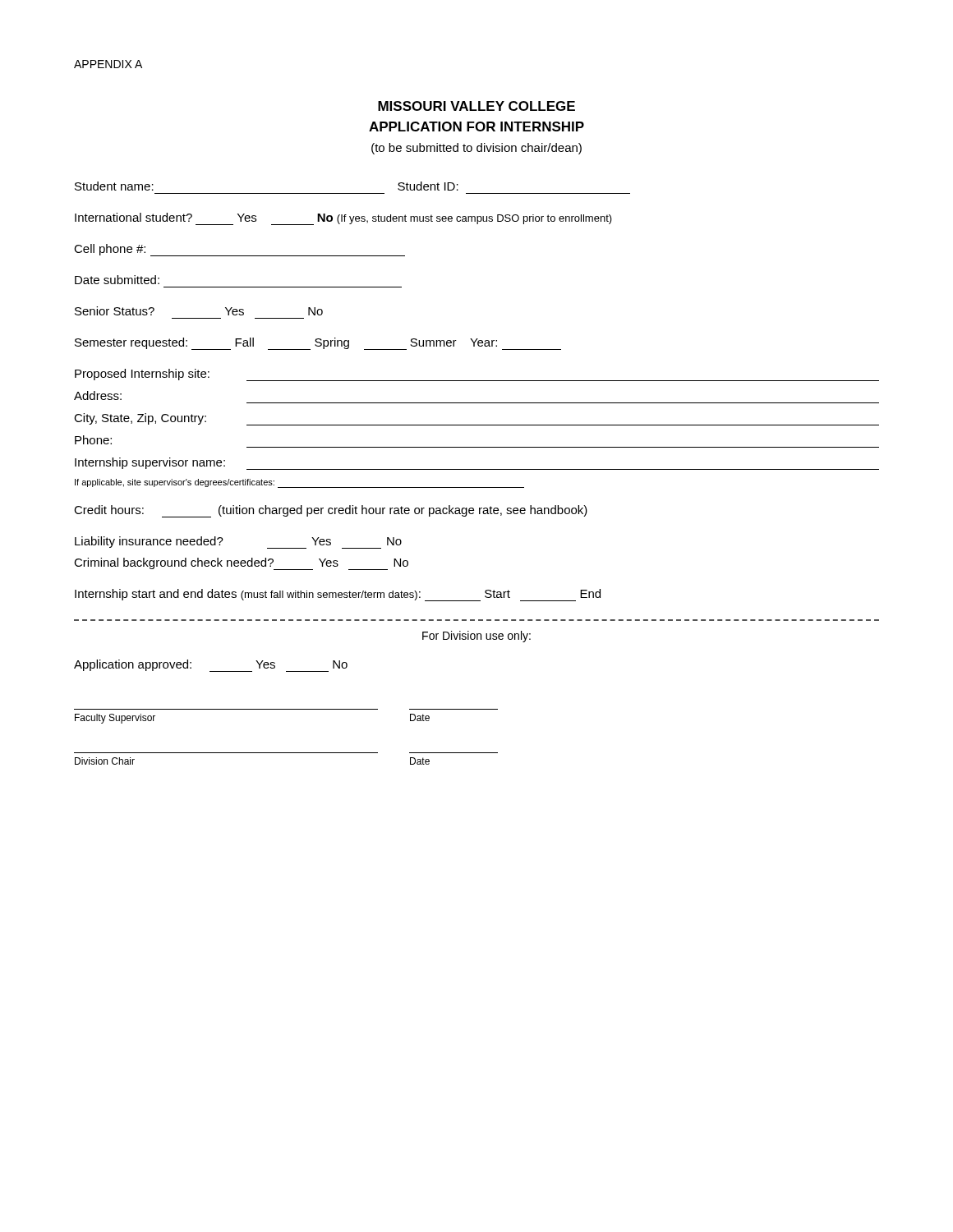Locate the block of text that opens with "Credit hours: (tuition"
This screenshot has width=953, height=1232.
(331, 510)
